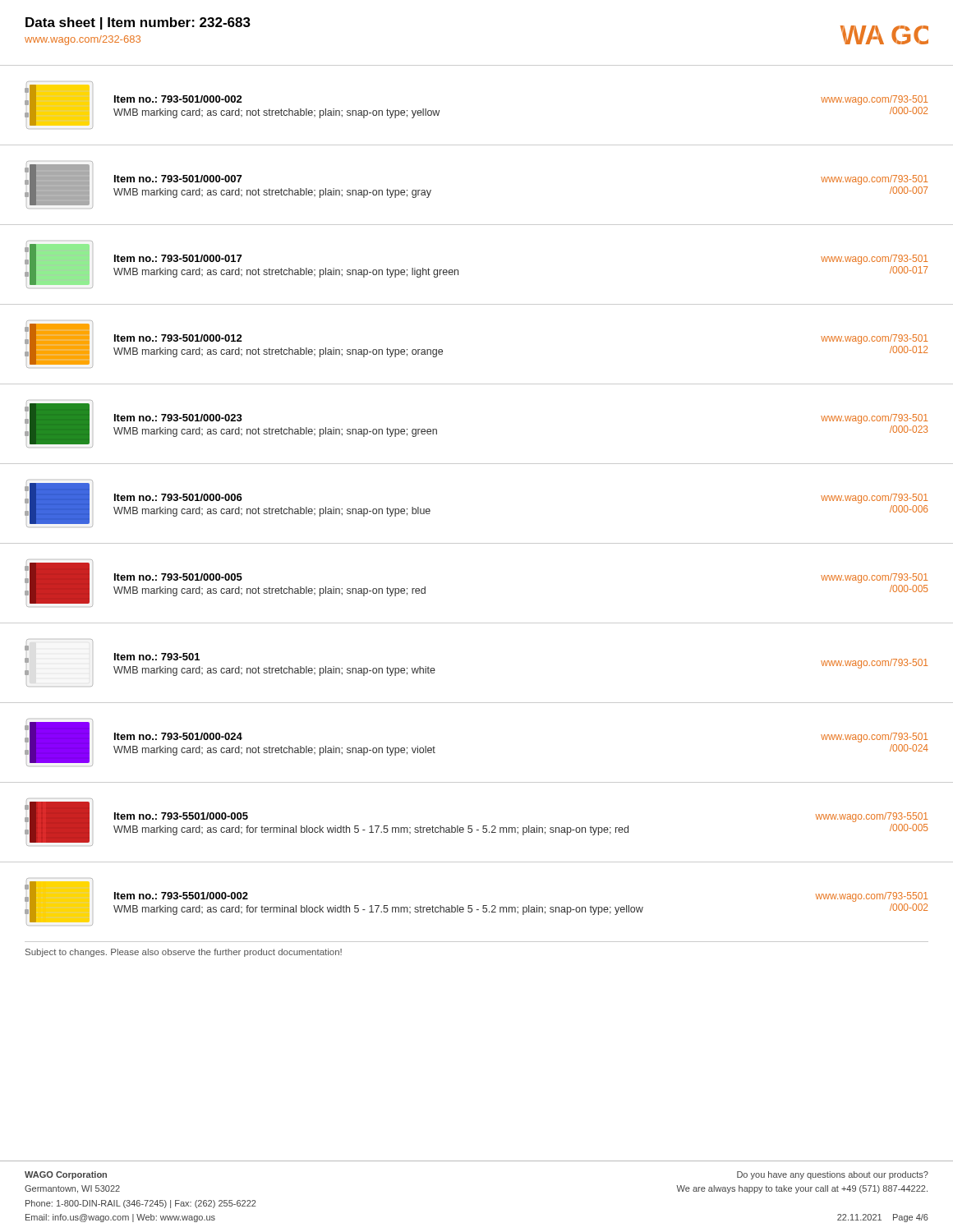
Task: Select the list item that says "Item no.: 793-501/000-017"
Action: pyautogui.click(x=455, y=264)
